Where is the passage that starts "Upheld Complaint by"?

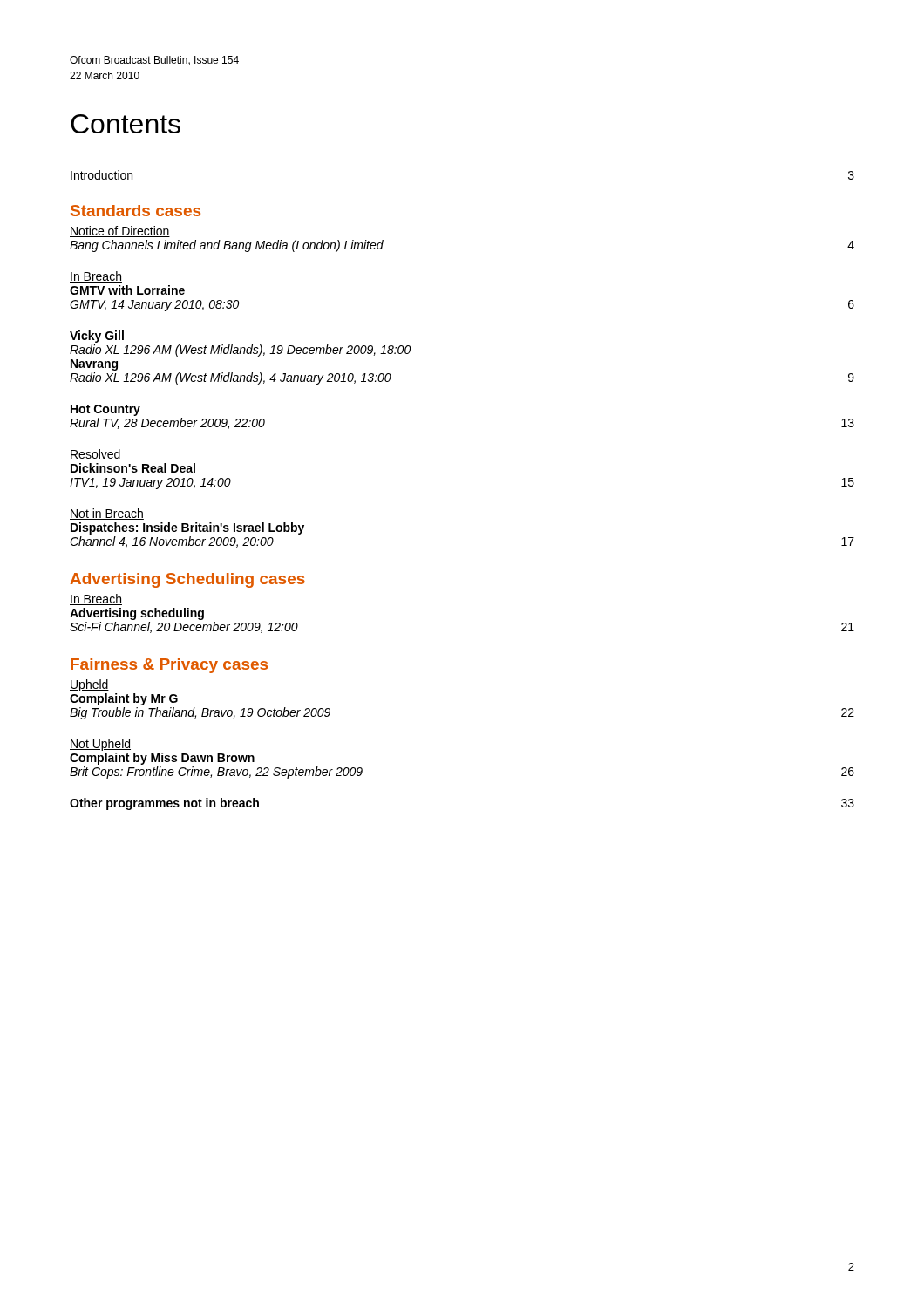[x=89, y=685]
